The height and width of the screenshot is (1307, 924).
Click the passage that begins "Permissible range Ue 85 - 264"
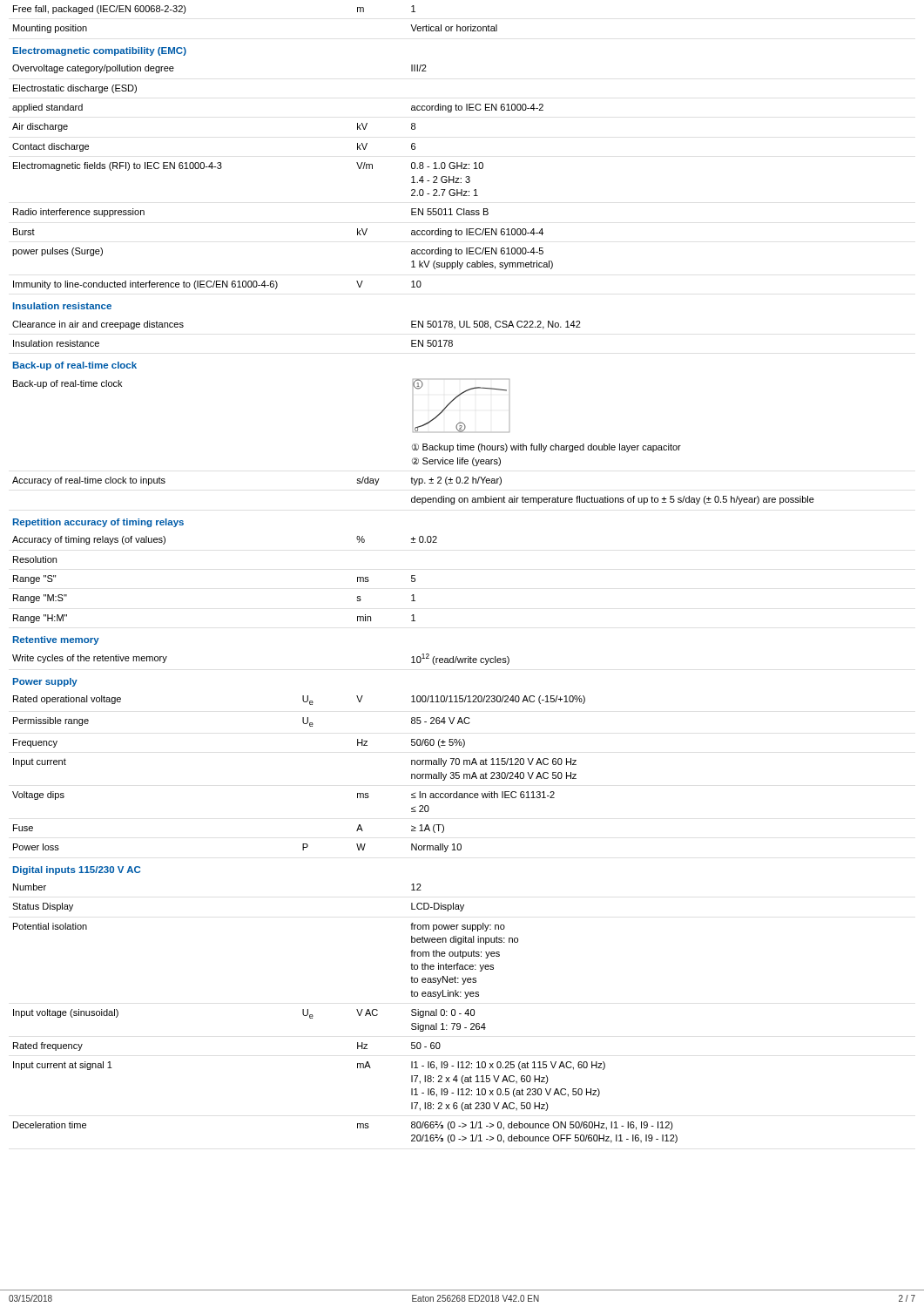coord(462,722)
